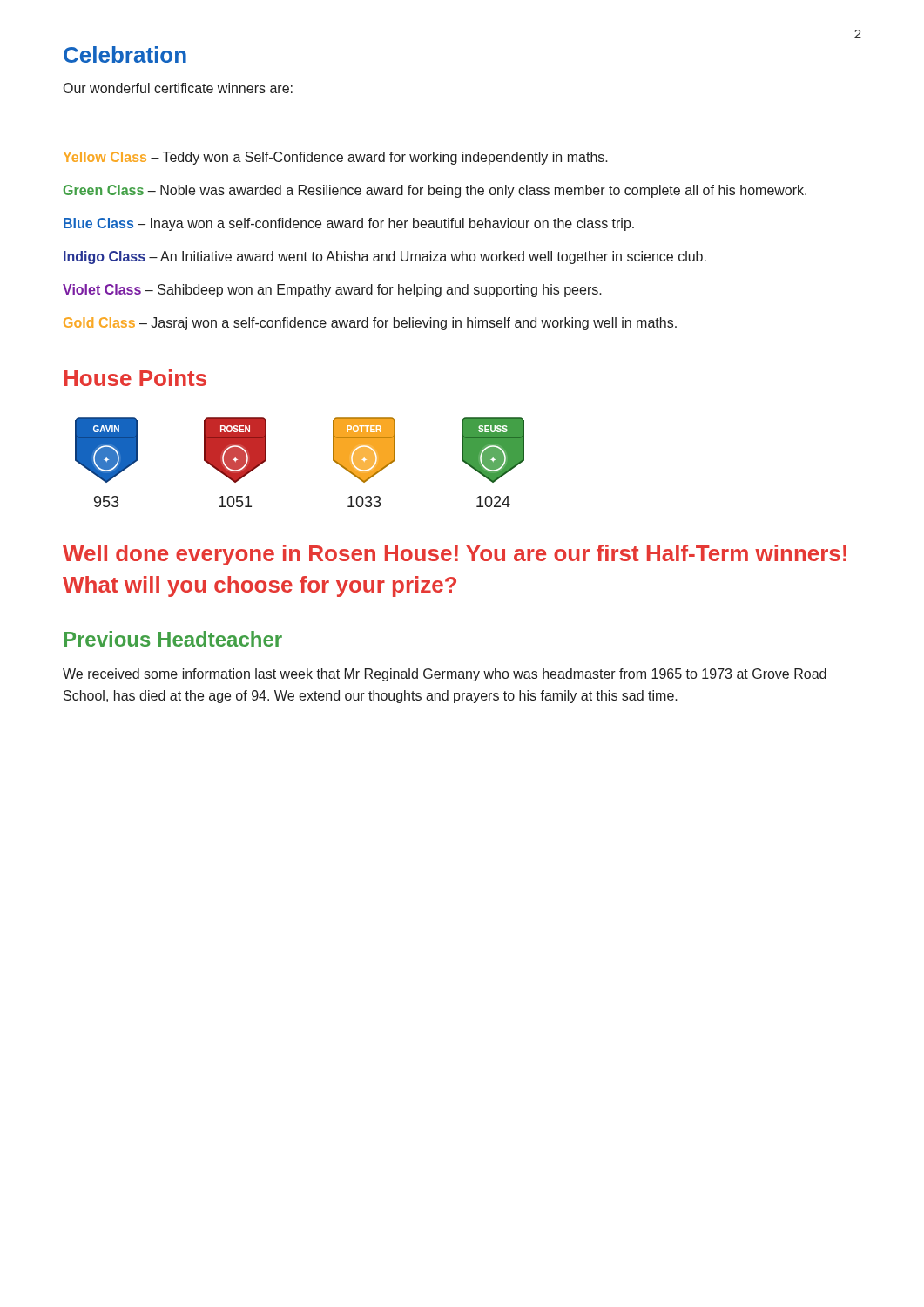The width and height of the screenshot is (924, 1307).
Task: Where does it say "Previous Headteacher"?
Action: tap(173, 639)
